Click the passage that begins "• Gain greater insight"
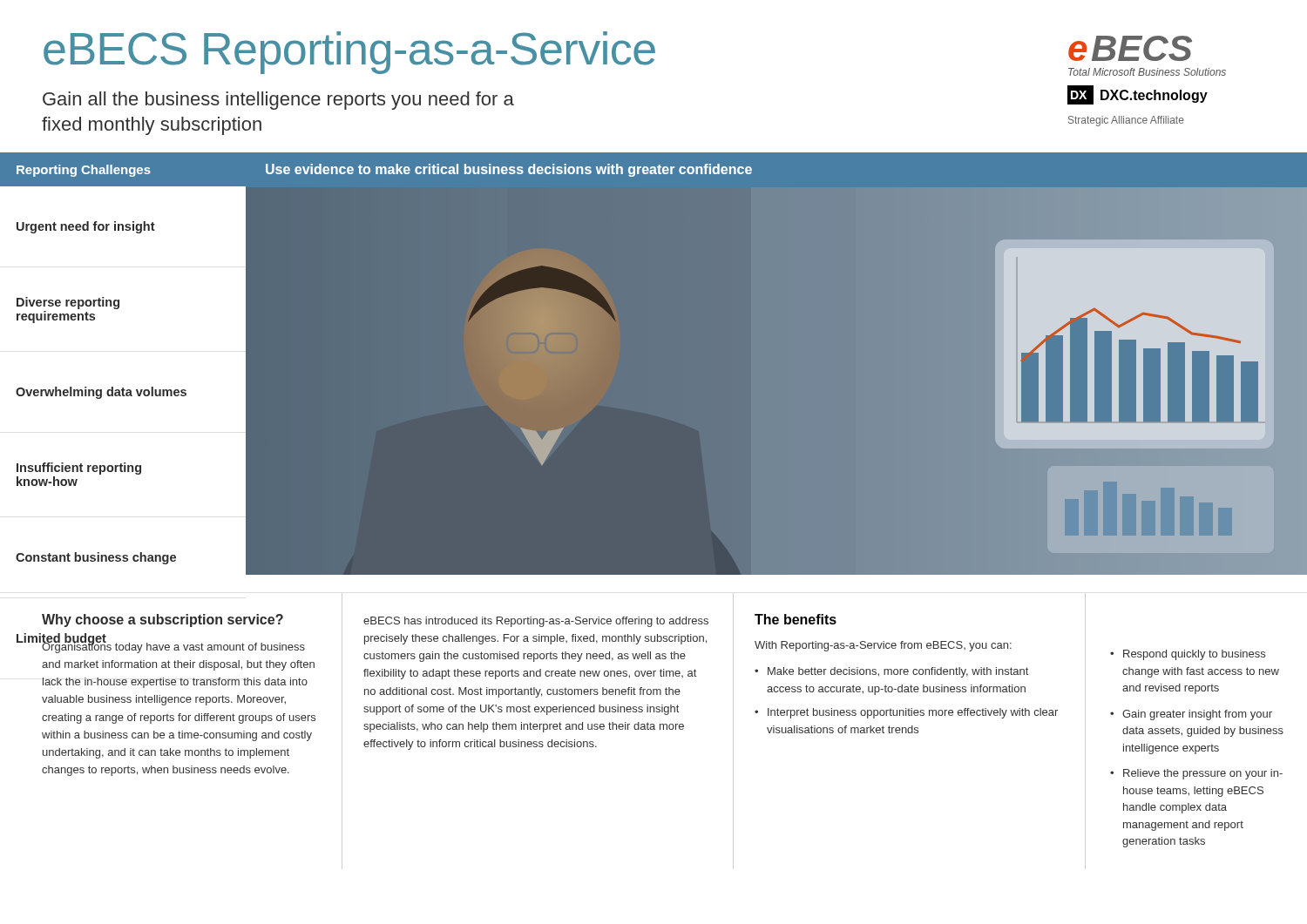Viewport: 1307px width, 924px height. [x=1197, y=729]
